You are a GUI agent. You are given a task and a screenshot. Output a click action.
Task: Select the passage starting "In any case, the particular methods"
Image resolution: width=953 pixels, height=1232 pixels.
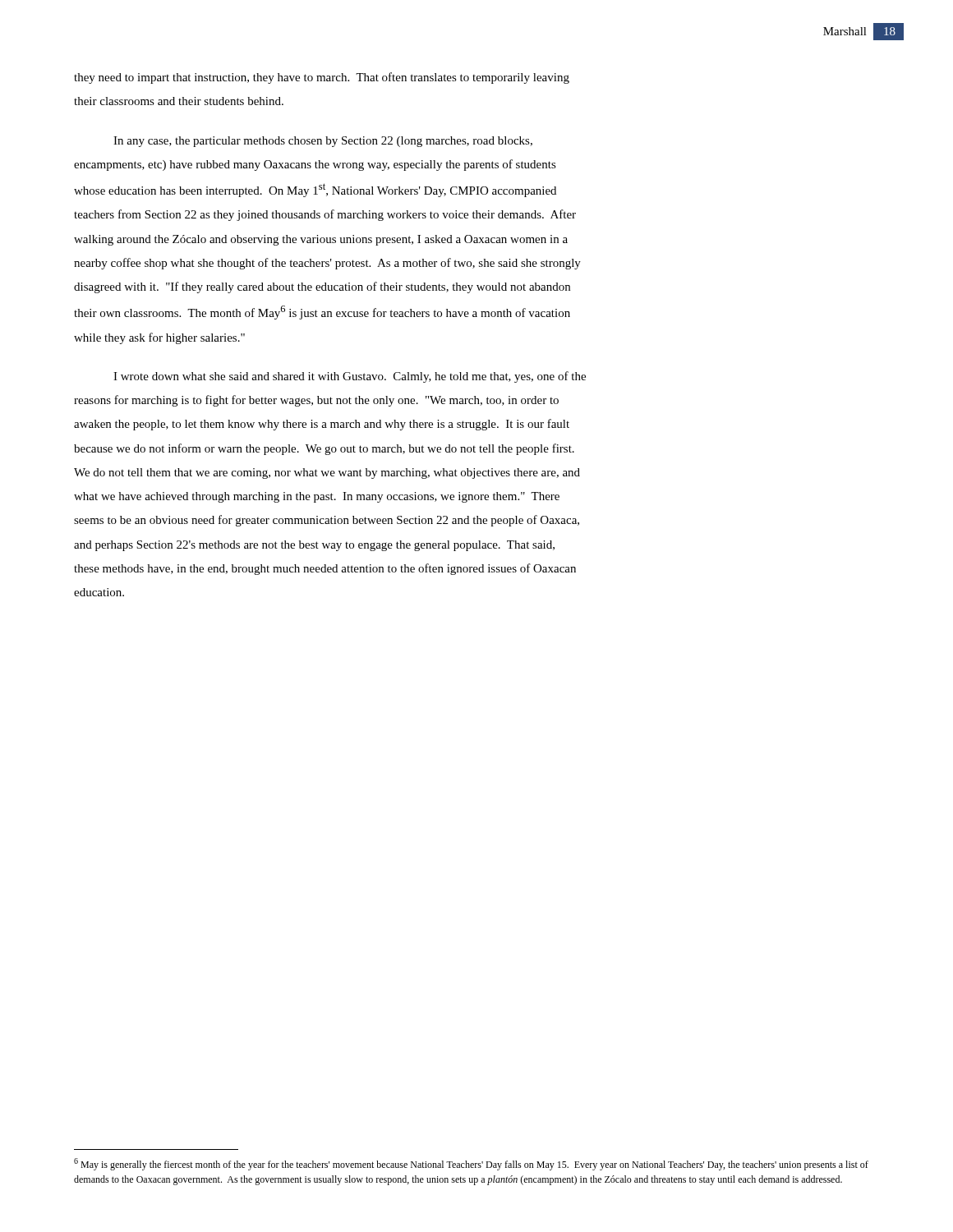[476, 239]
